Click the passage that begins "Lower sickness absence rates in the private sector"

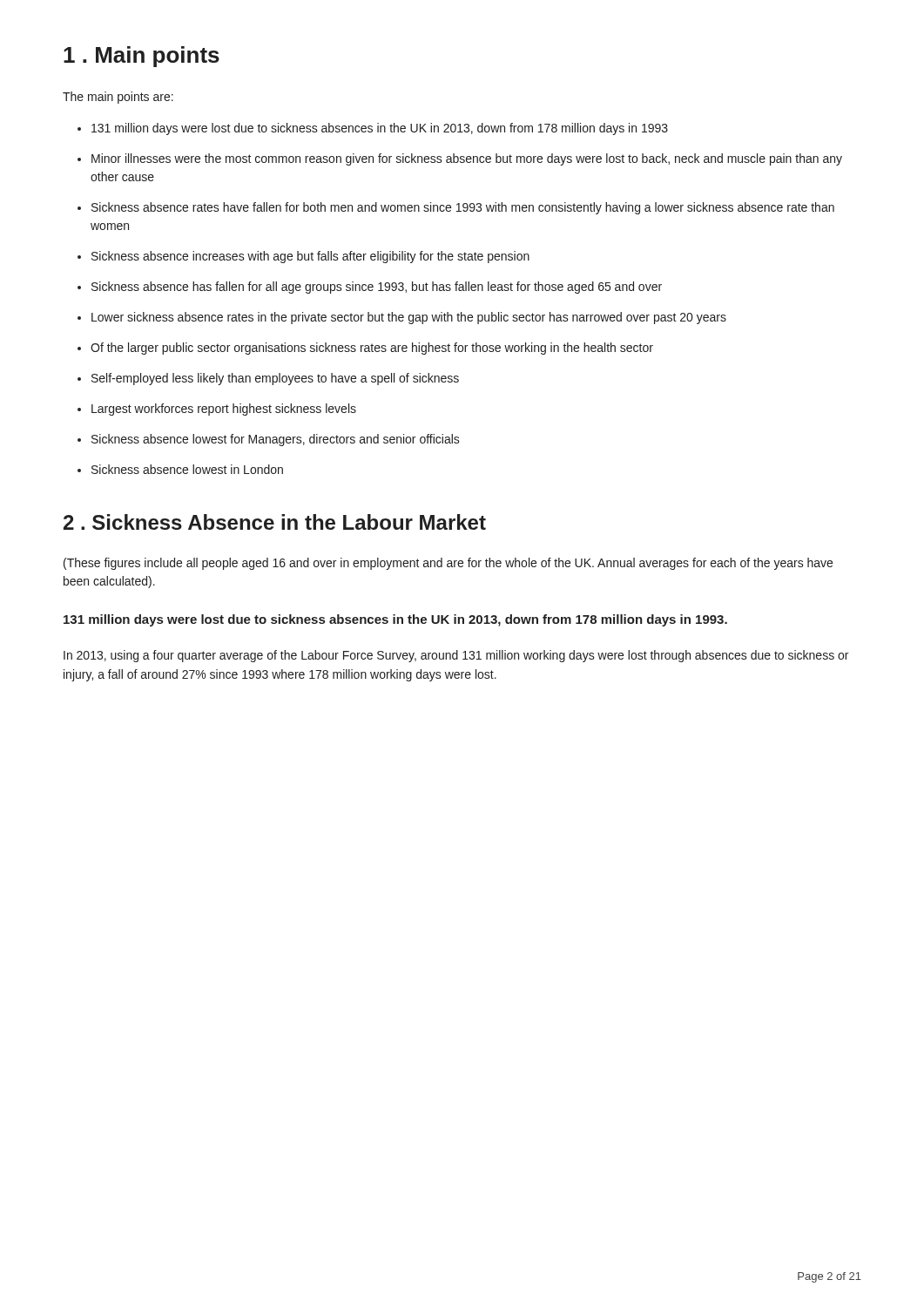coord(476,318)
